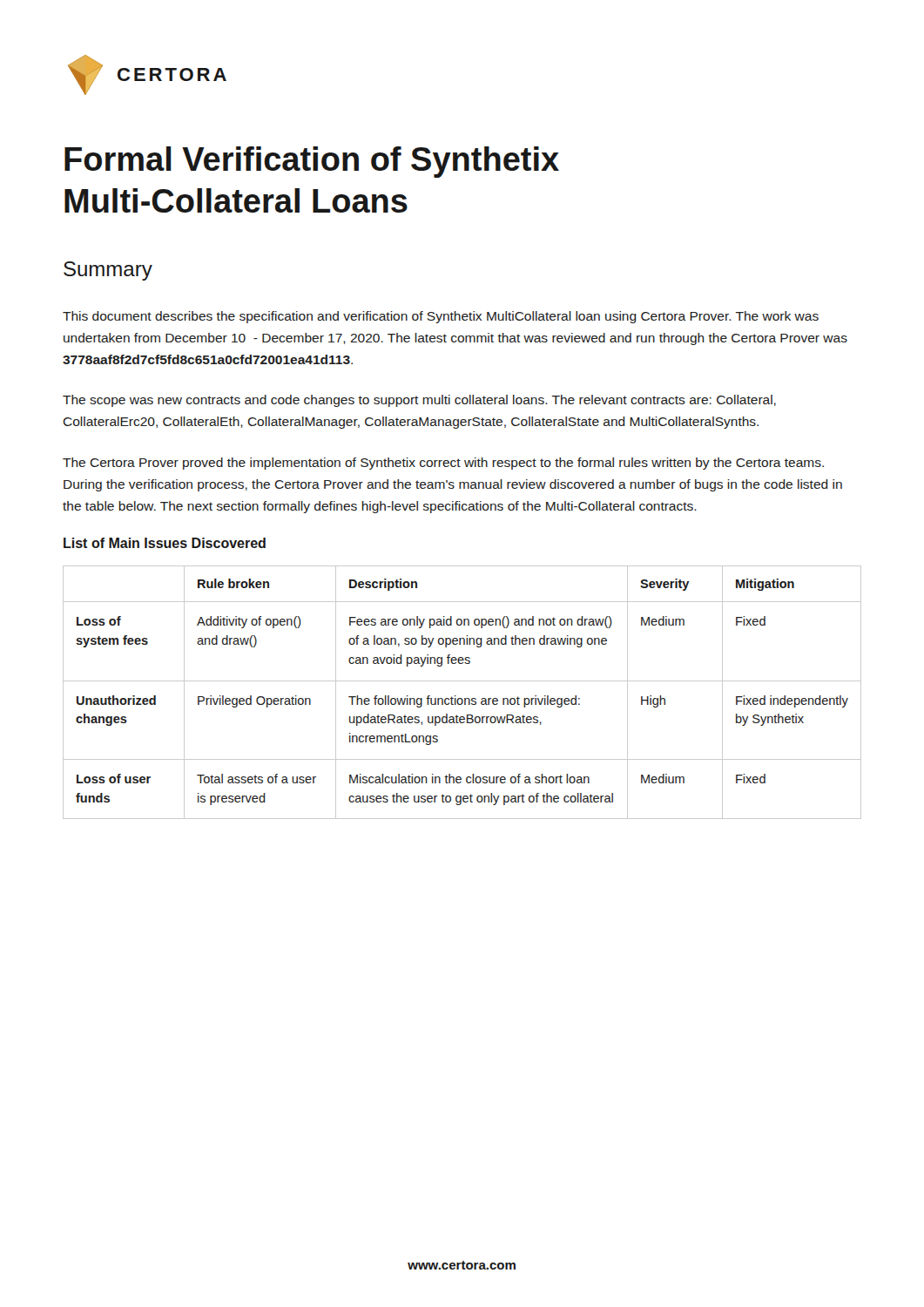This screenshot has height=1307, width=924.
Task: Point to the block starting "The scope was"
Action: point(420,411)
